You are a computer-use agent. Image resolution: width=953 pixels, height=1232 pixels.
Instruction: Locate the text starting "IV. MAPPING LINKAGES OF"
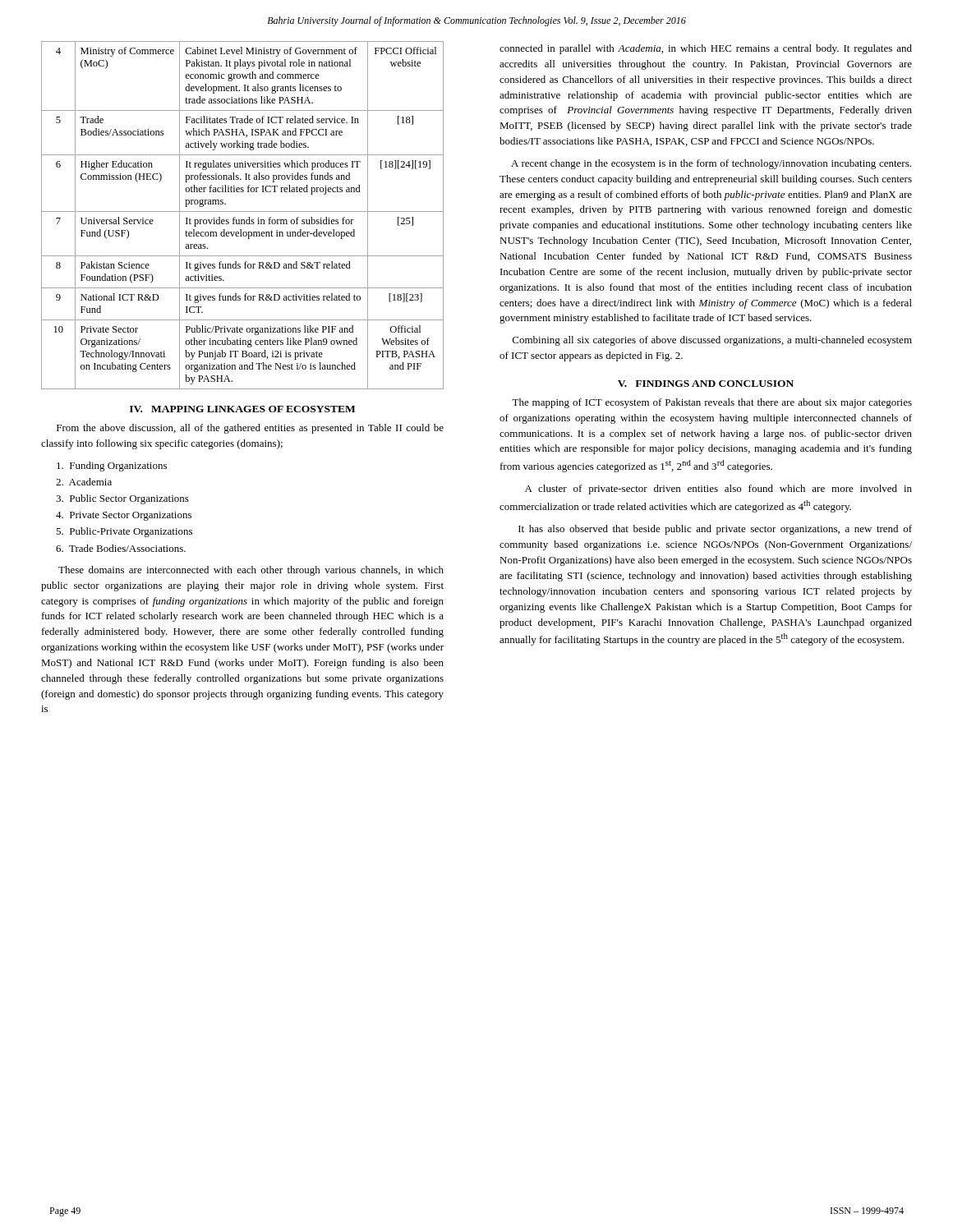tap(242, 409)
